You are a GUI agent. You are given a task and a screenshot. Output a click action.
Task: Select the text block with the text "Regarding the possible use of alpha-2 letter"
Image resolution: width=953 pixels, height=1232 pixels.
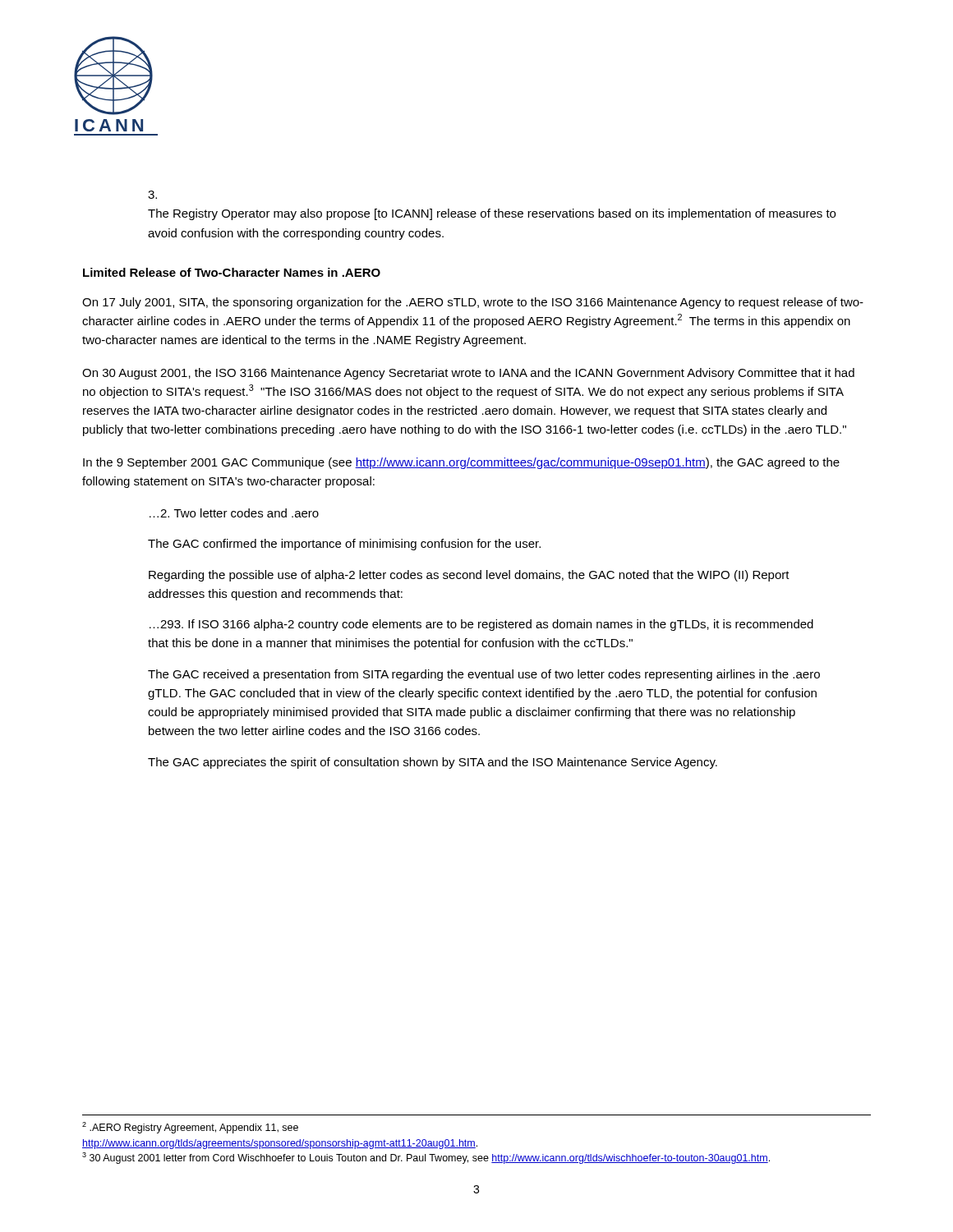click(468, 584)
